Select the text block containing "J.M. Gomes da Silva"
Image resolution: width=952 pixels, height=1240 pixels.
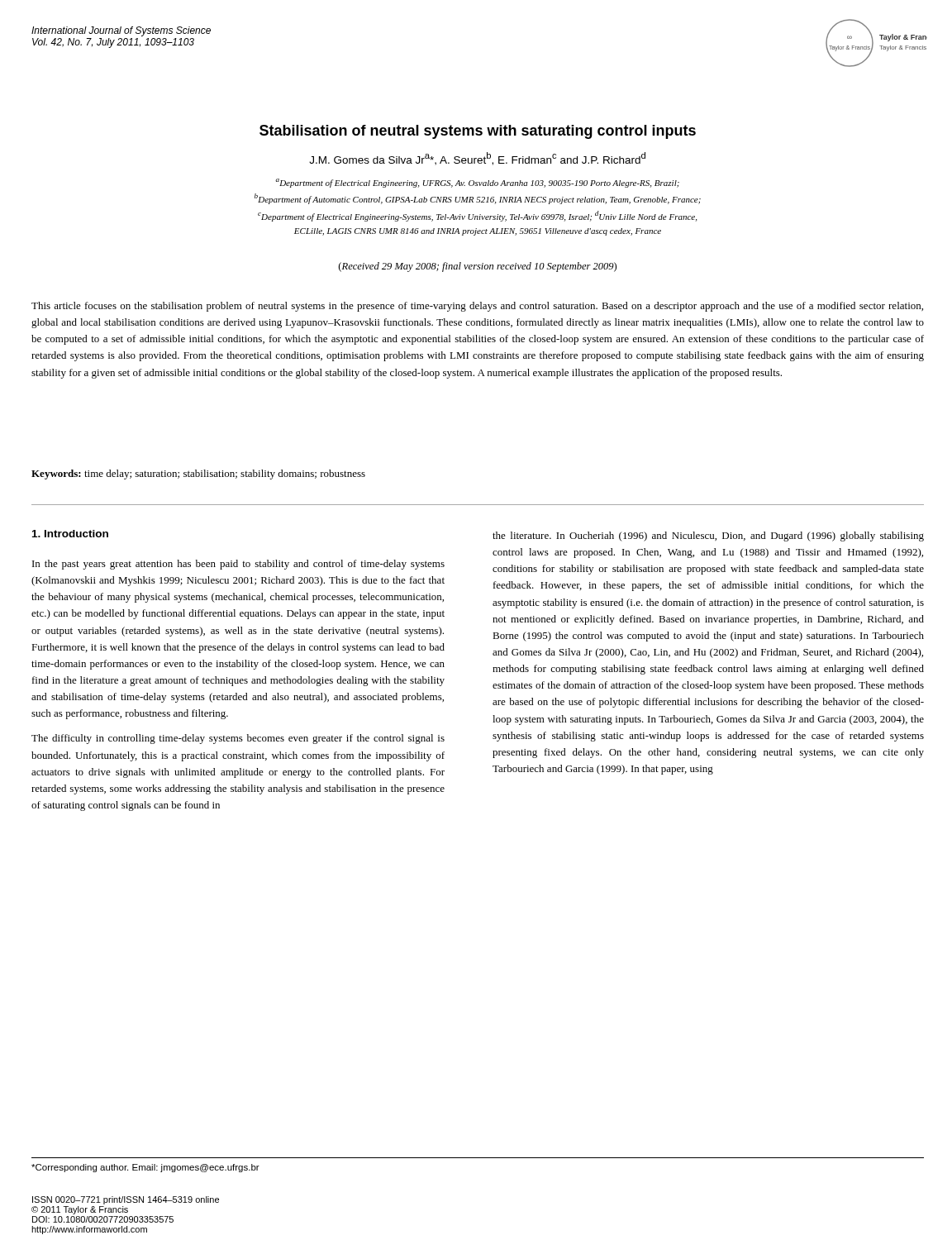click(478, 158)
